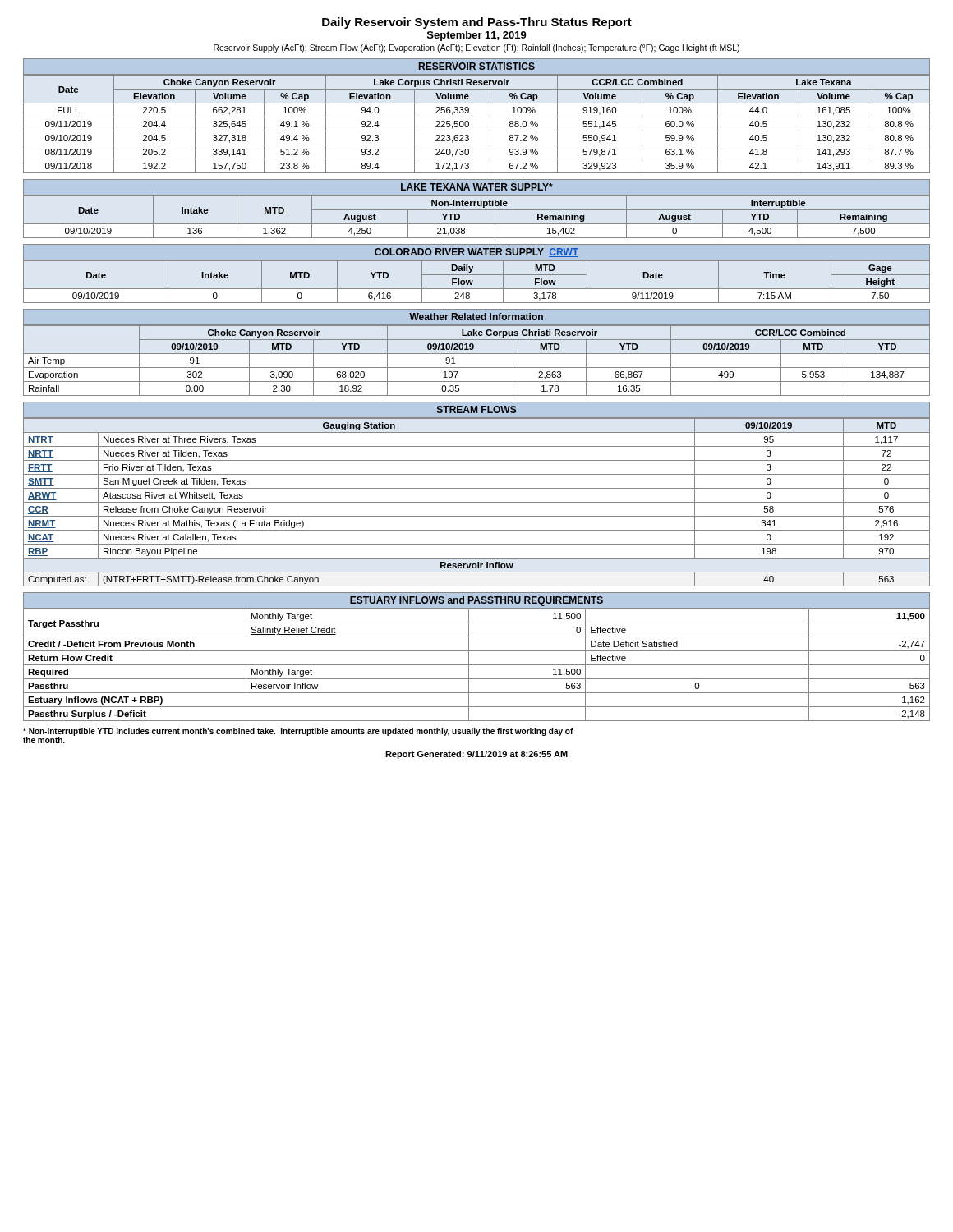Viewport: 953px width, 1232px height.
Task: Click on the table containing "Frio River at Tilden, Texas"
Action: [476, 494]
